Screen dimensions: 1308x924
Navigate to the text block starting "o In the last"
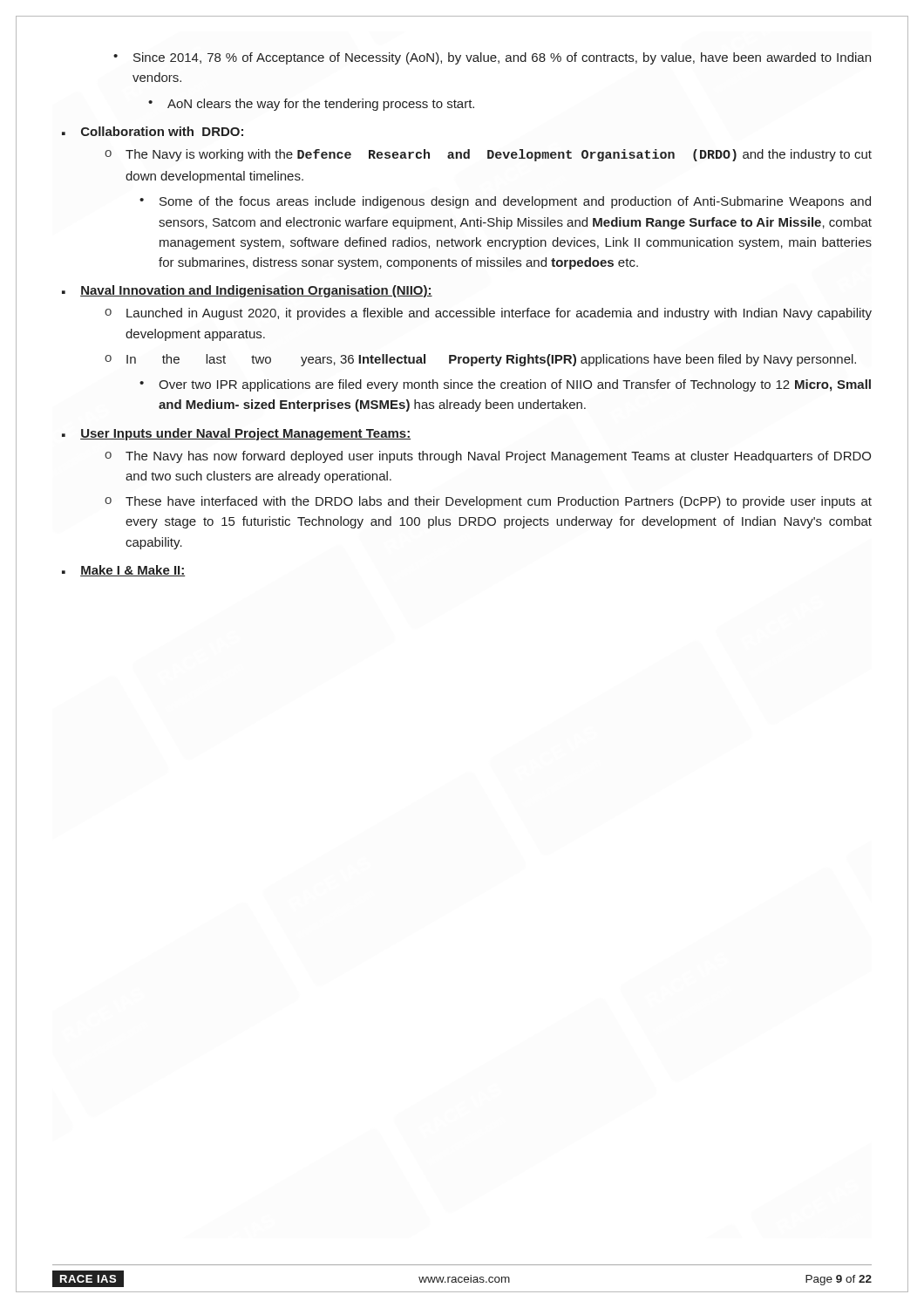481,359
